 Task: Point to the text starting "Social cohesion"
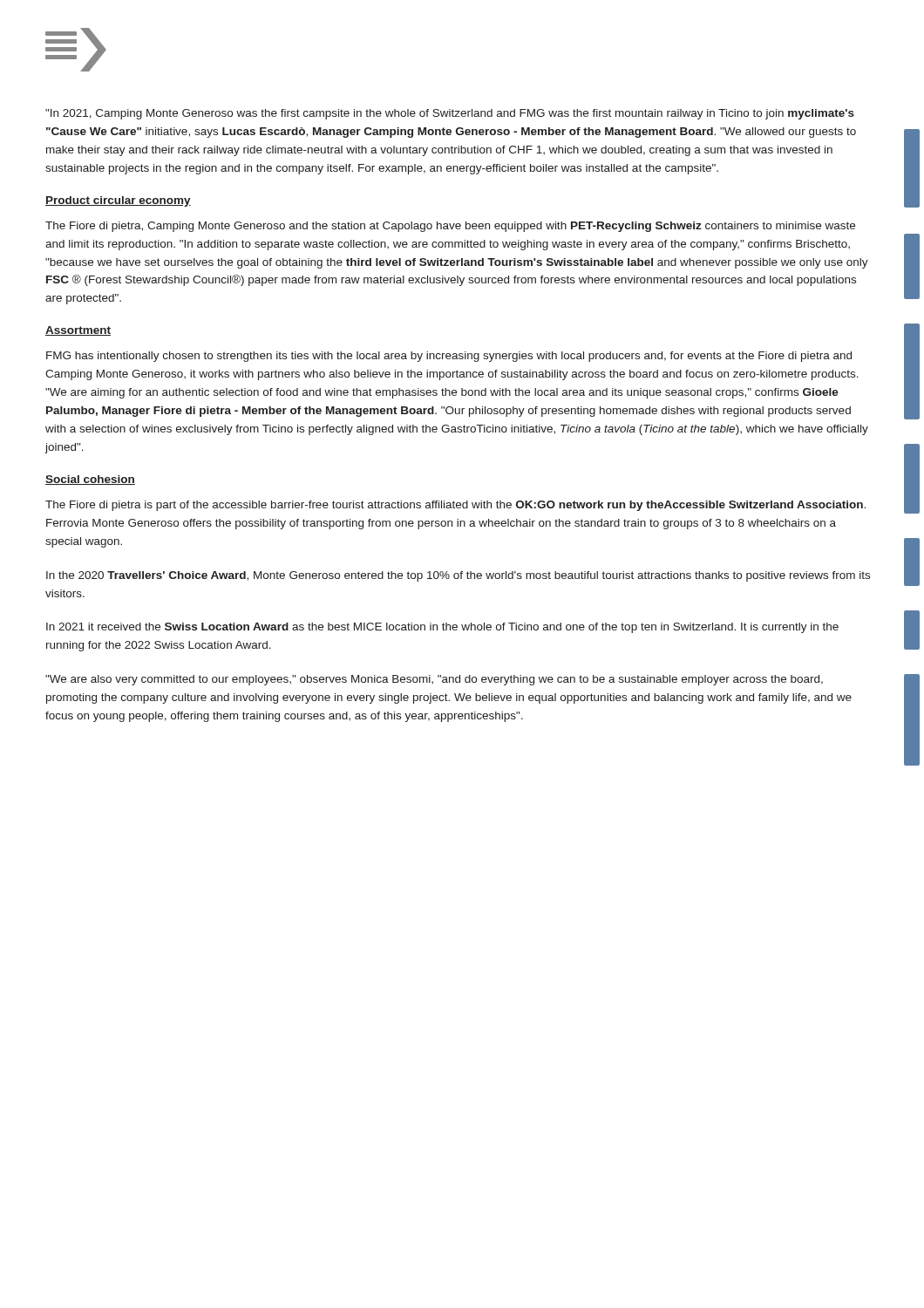pos(90,479)
